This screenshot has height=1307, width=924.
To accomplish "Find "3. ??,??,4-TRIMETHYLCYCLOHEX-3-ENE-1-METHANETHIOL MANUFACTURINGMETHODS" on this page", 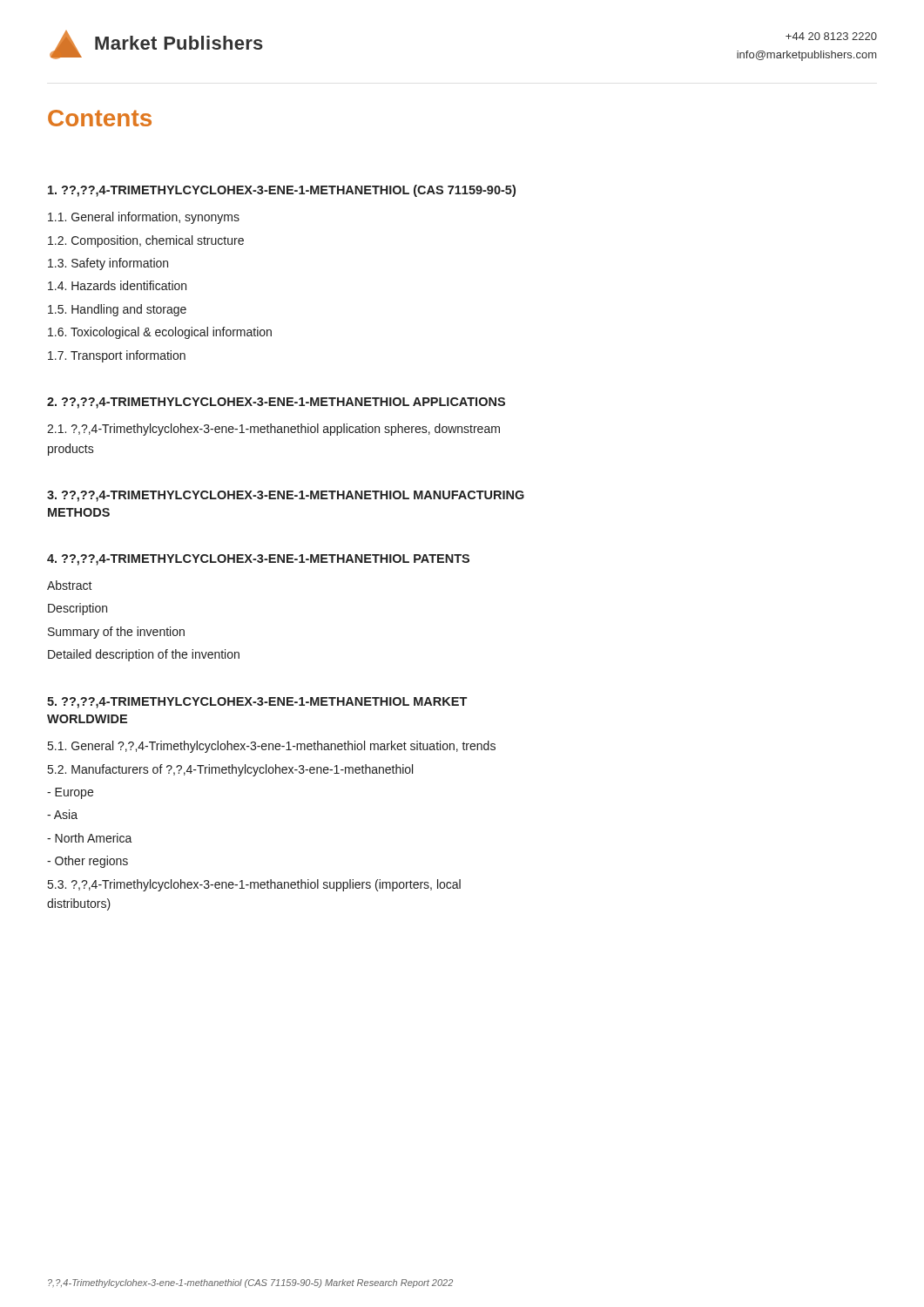I will [x=286, y=504].
